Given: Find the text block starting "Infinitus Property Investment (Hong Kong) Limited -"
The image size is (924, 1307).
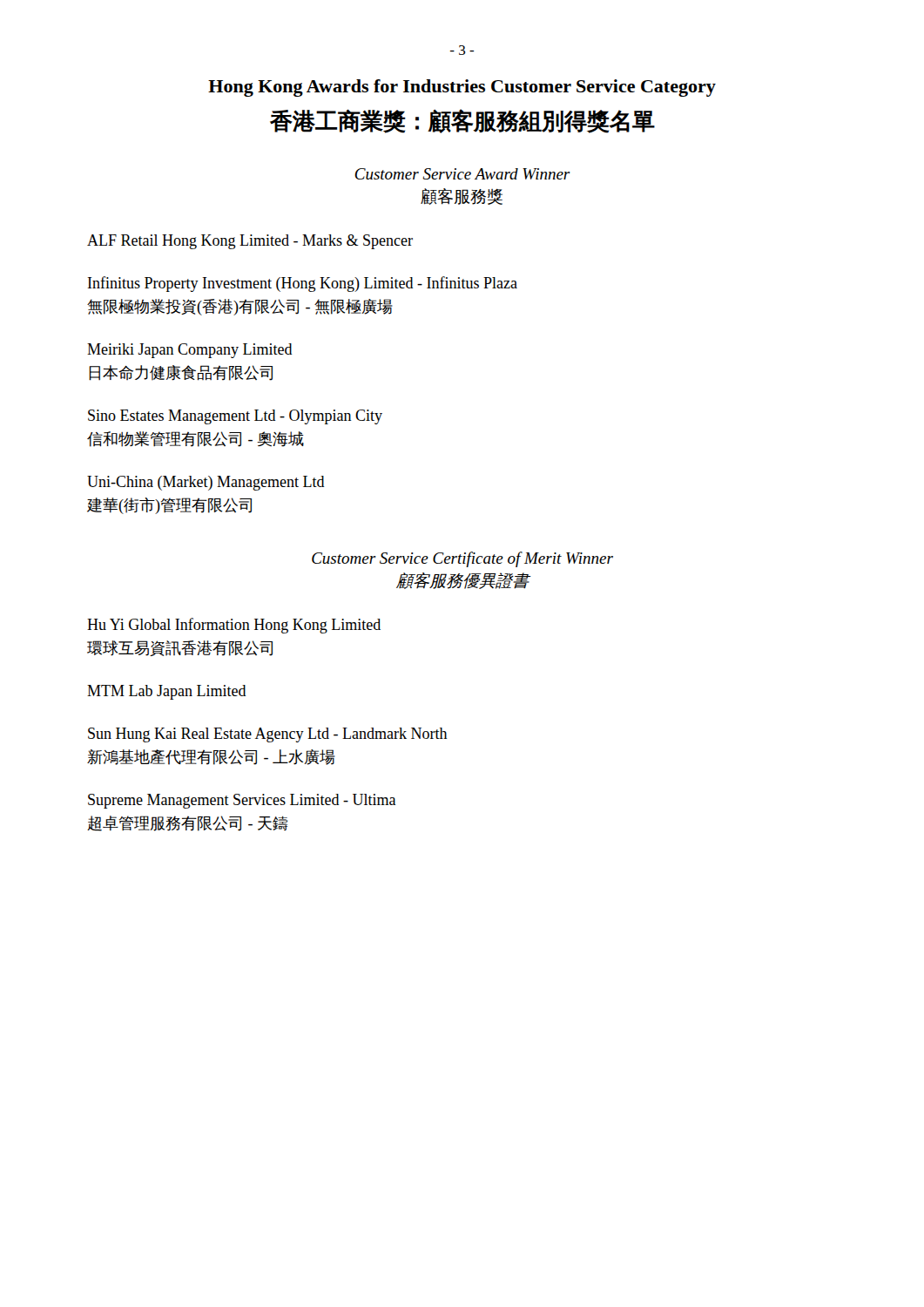Looking at the screenshot, I should [x=462, y=295].
